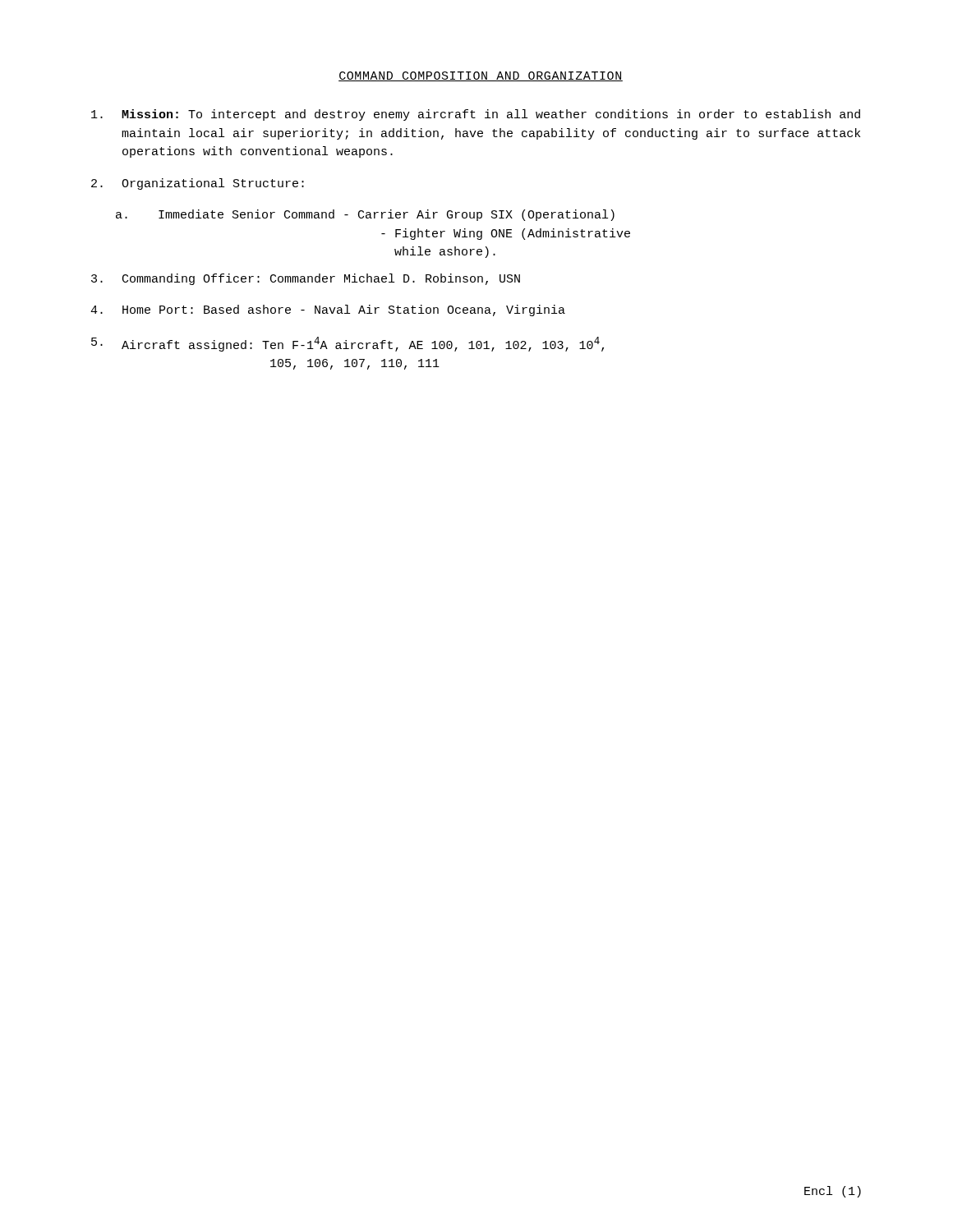Viewport: 953px width, 1232px height.
Task: Find "COMMAND COMPOSITION AND ORGANIZATION" on this page
Action: click(481, 77)
